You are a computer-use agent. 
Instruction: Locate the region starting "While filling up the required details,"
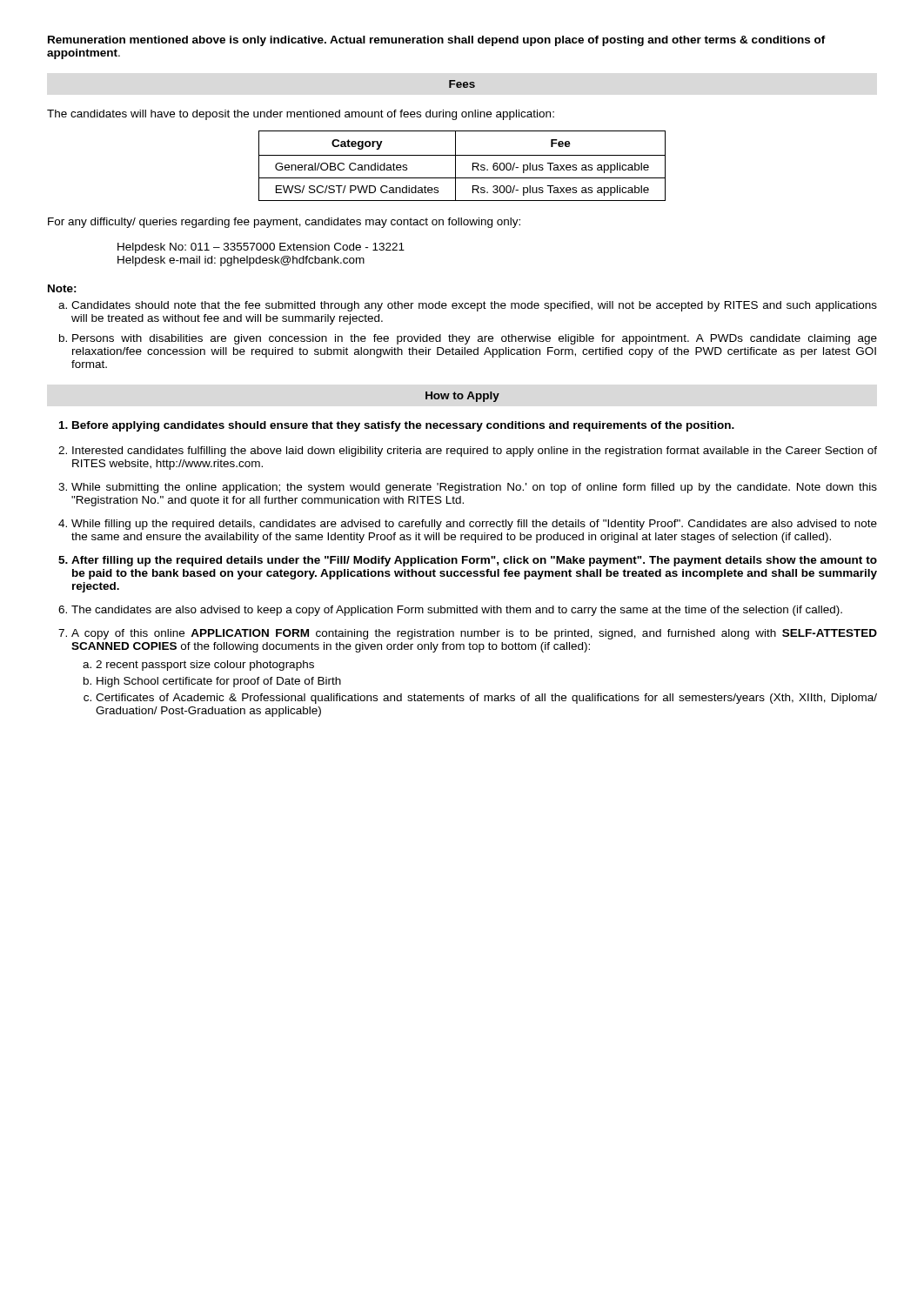474,530
